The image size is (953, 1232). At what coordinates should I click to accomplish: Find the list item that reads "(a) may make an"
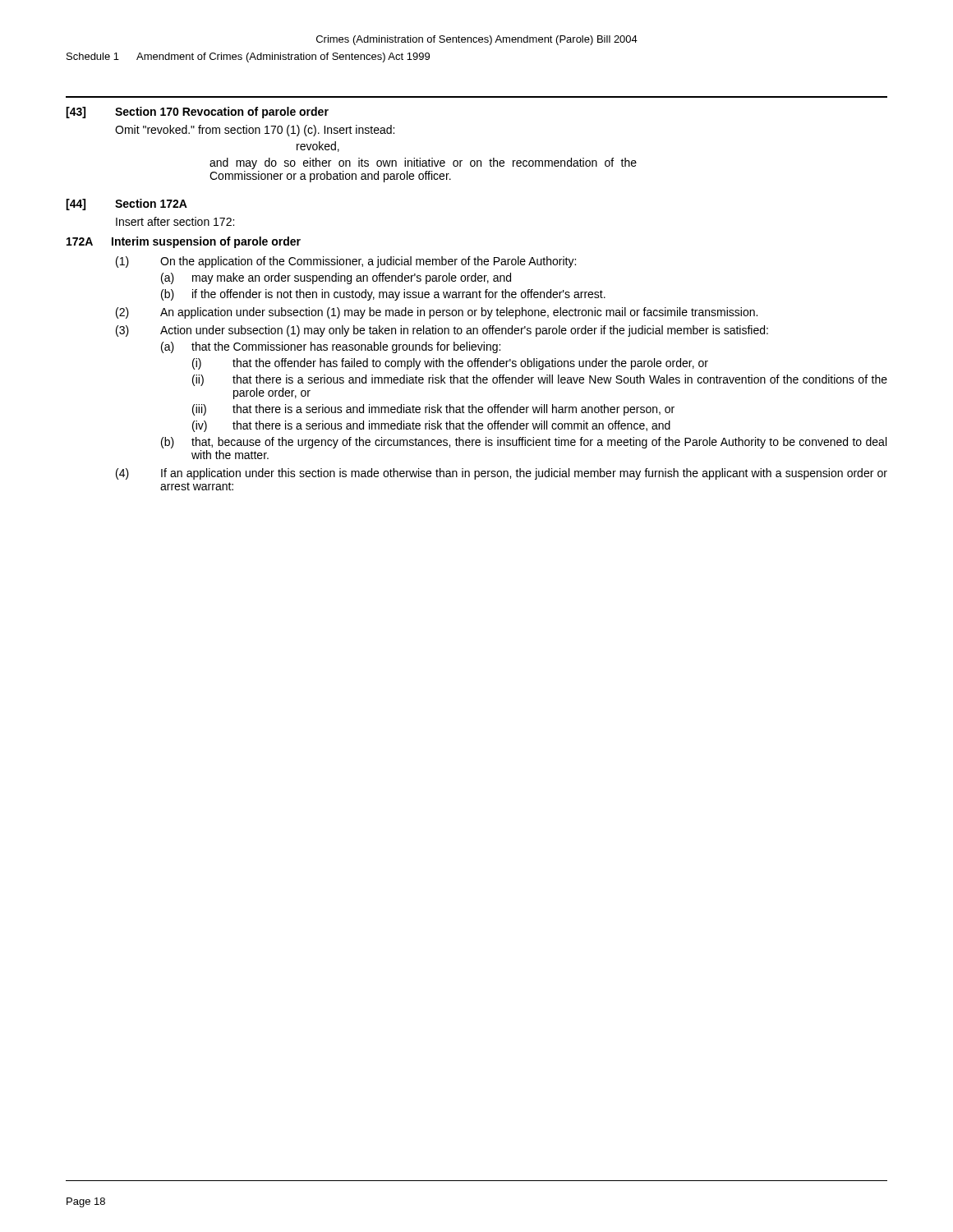click(524, 278)
